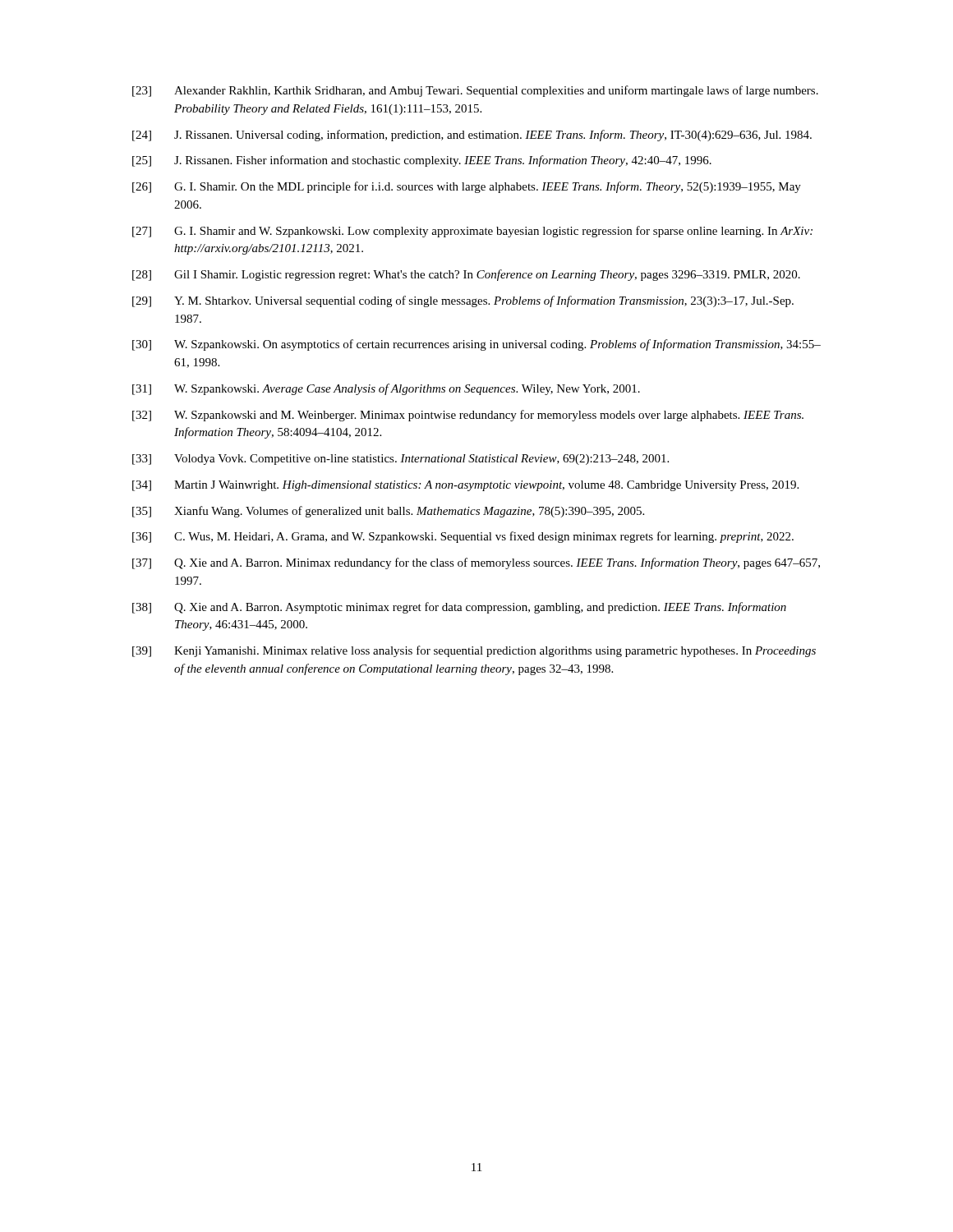Point to the block beginning "[27] G. I. Shamir and W. Szpankowski. Low"

pyautogui.click(x=476, y=240)
